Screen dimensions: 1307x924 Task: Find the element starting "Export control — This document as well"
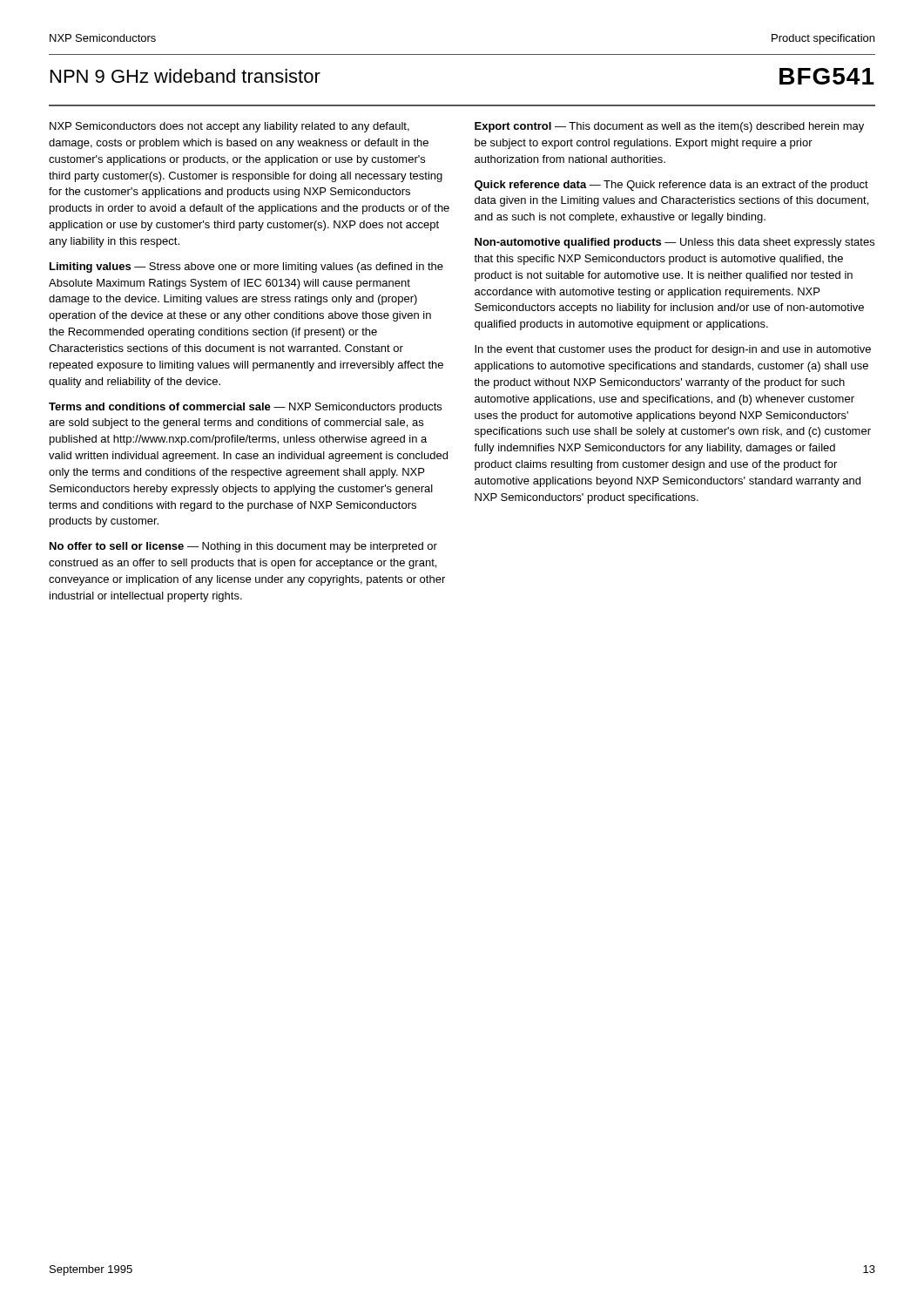coord(669,142)
